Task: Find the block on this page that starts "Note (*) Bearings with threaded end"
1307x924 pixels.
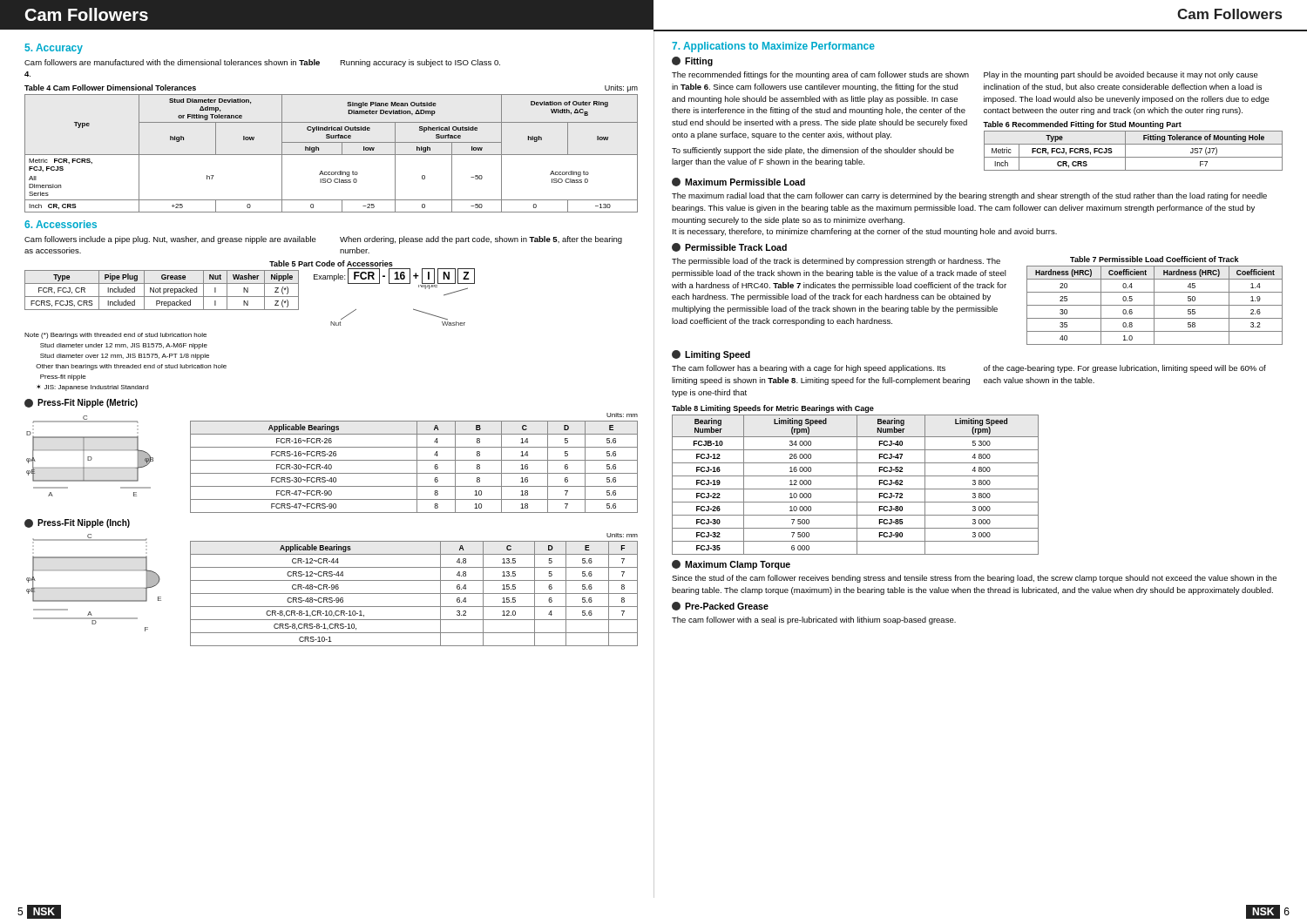Action: pos(126,361)
